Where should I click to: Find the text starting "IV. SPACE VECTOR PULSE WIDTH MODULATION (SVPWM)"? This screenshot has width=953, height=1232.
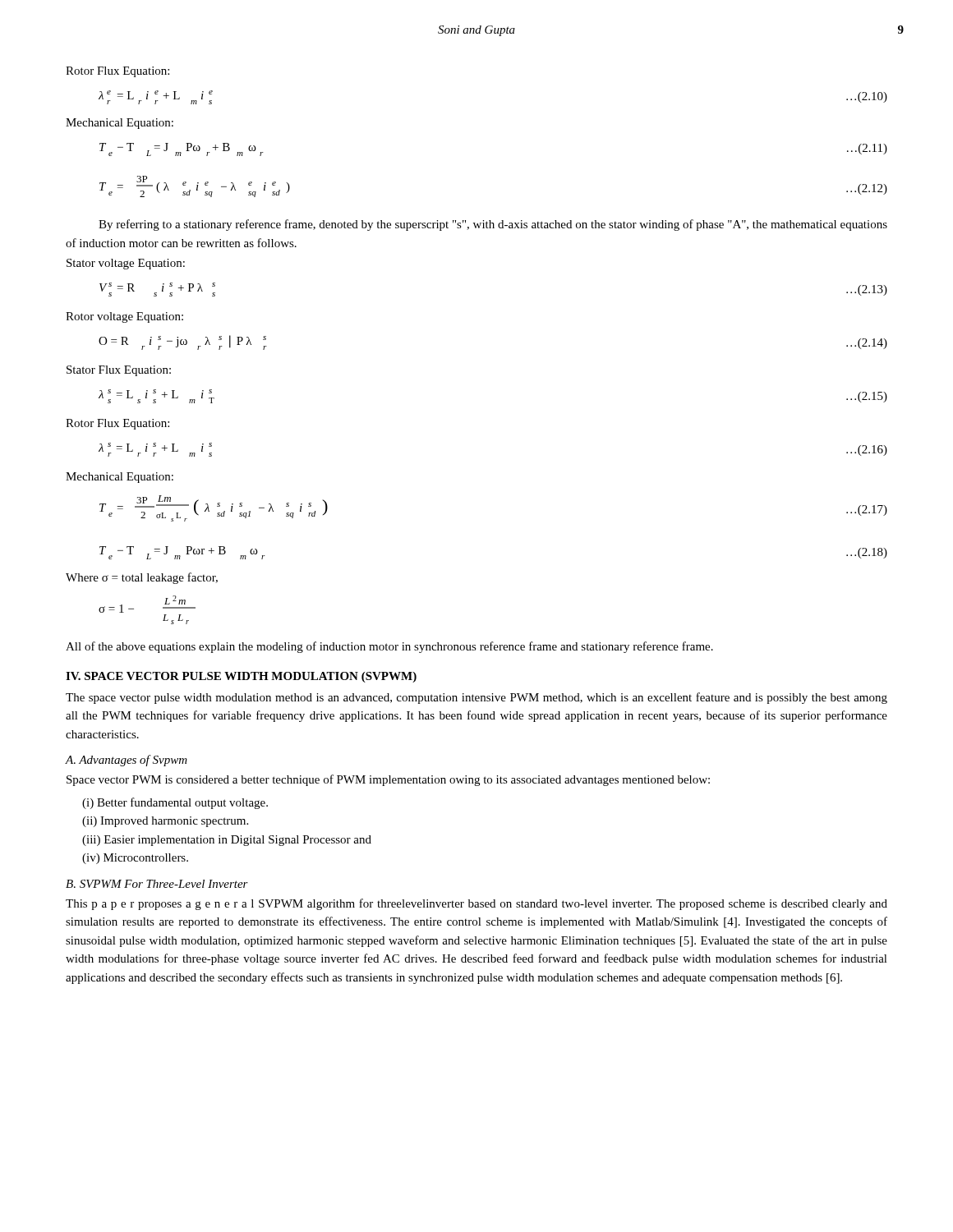(241, 676)
